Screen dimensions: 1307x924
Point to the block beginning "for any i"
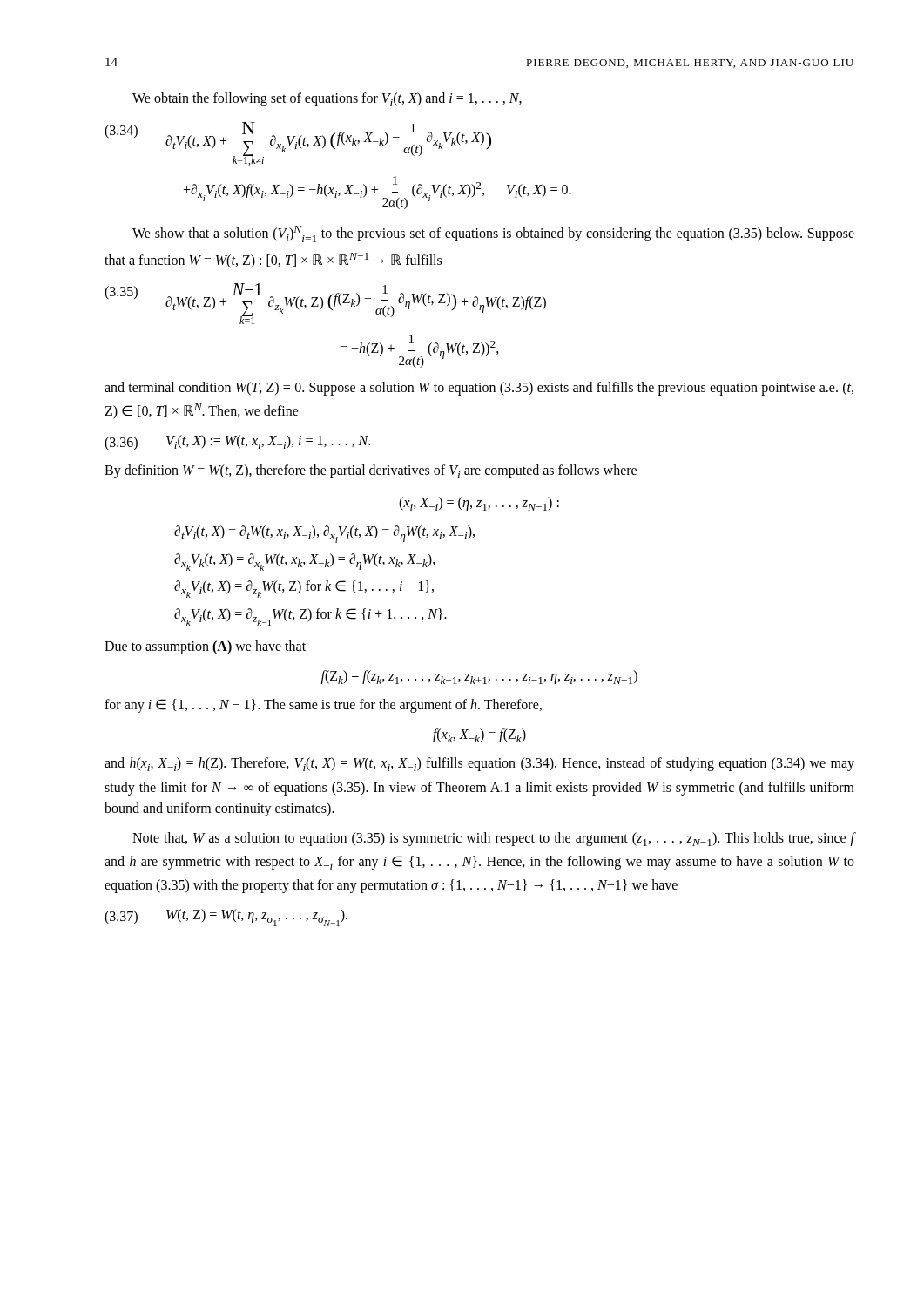479,705
